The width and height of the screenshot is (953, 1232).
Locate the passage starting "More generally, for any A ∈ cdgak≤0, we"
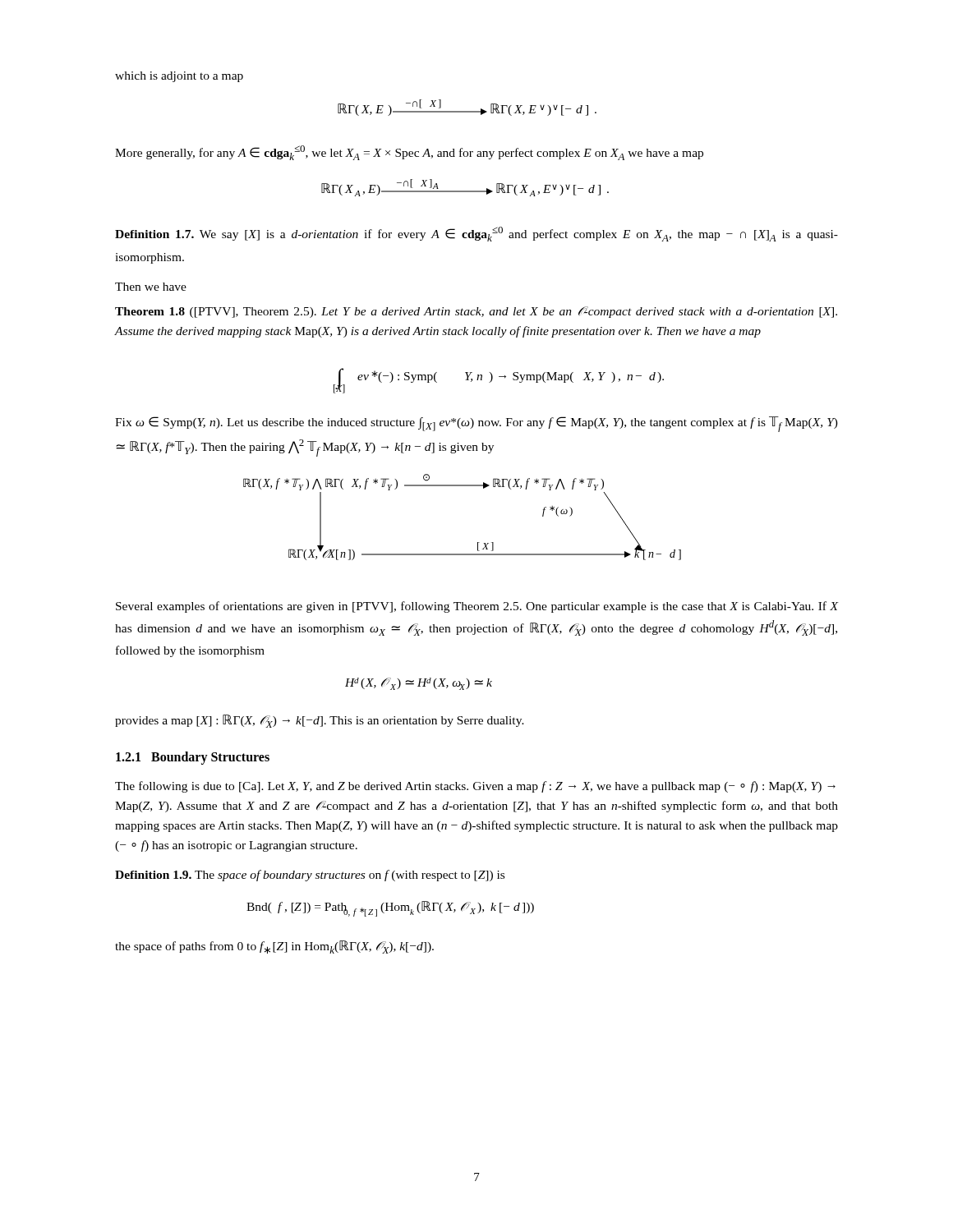pyautogui.click(x=409, y=153)
